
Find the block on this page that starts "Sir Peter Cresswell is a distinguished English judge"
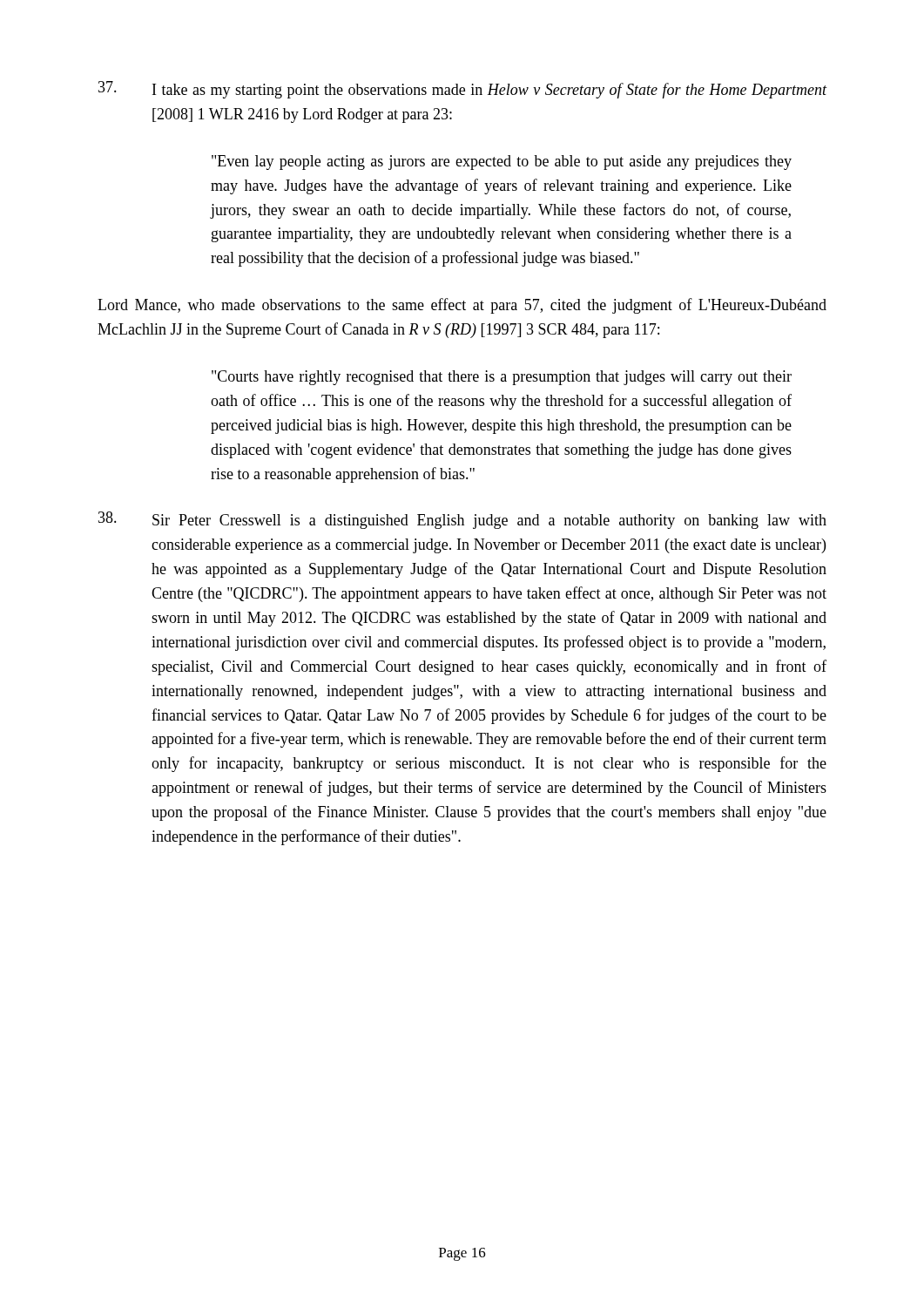(x=462, y=679)
